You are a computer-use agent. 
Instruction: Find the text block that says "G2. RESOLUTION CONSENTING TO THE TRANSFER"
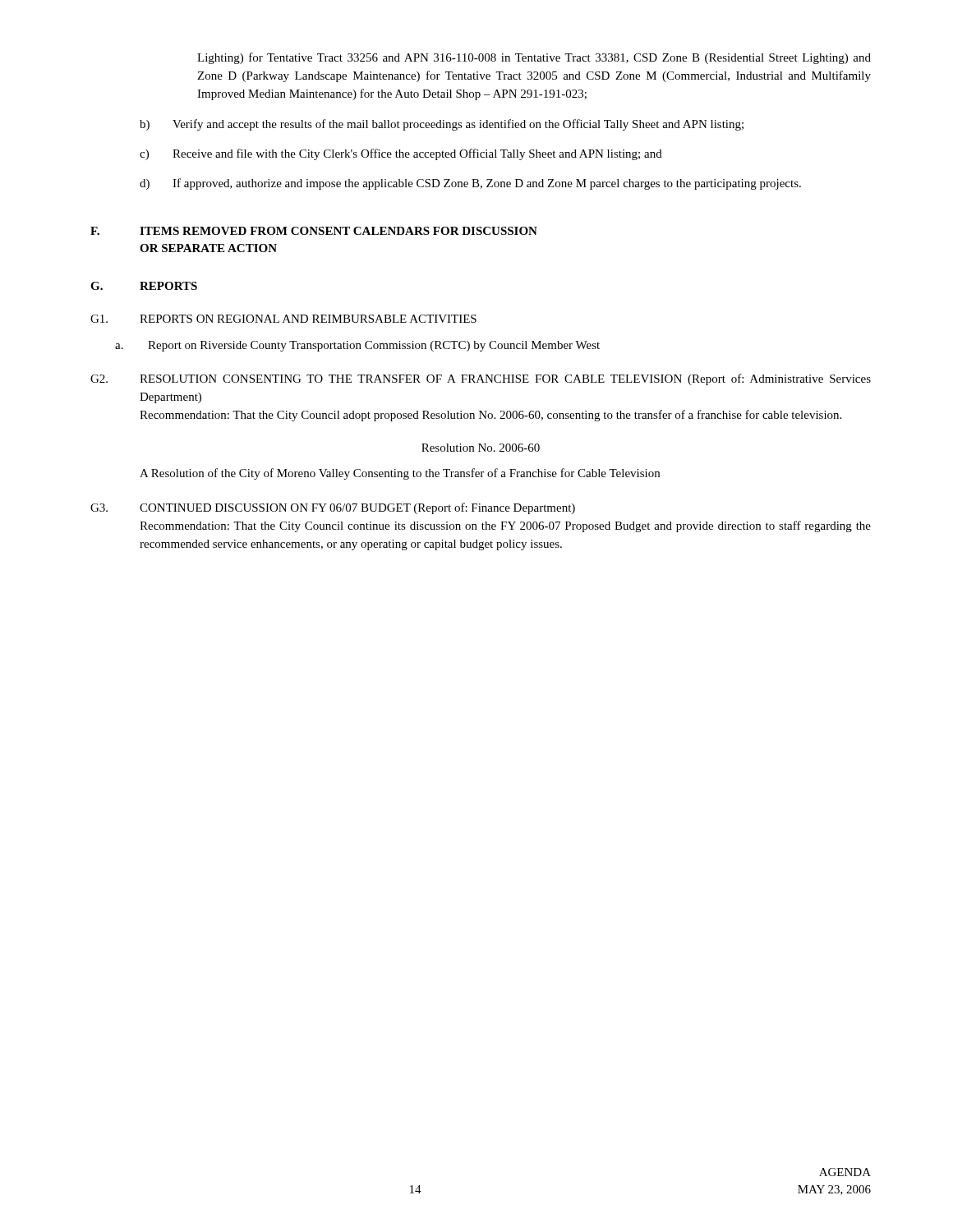pos(481,379)
